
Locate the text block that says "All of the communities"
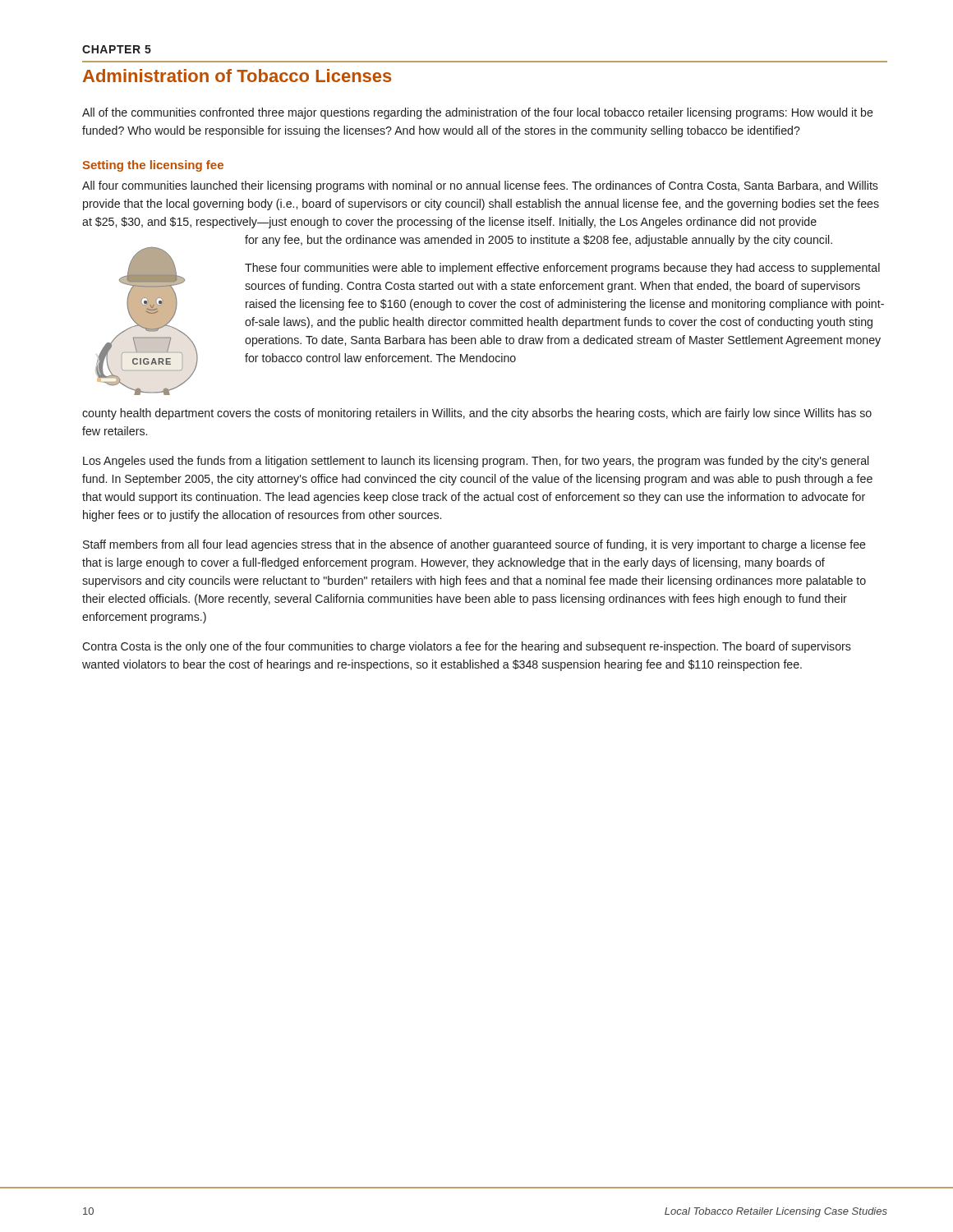pyautogui.click(x=478, y=122)
